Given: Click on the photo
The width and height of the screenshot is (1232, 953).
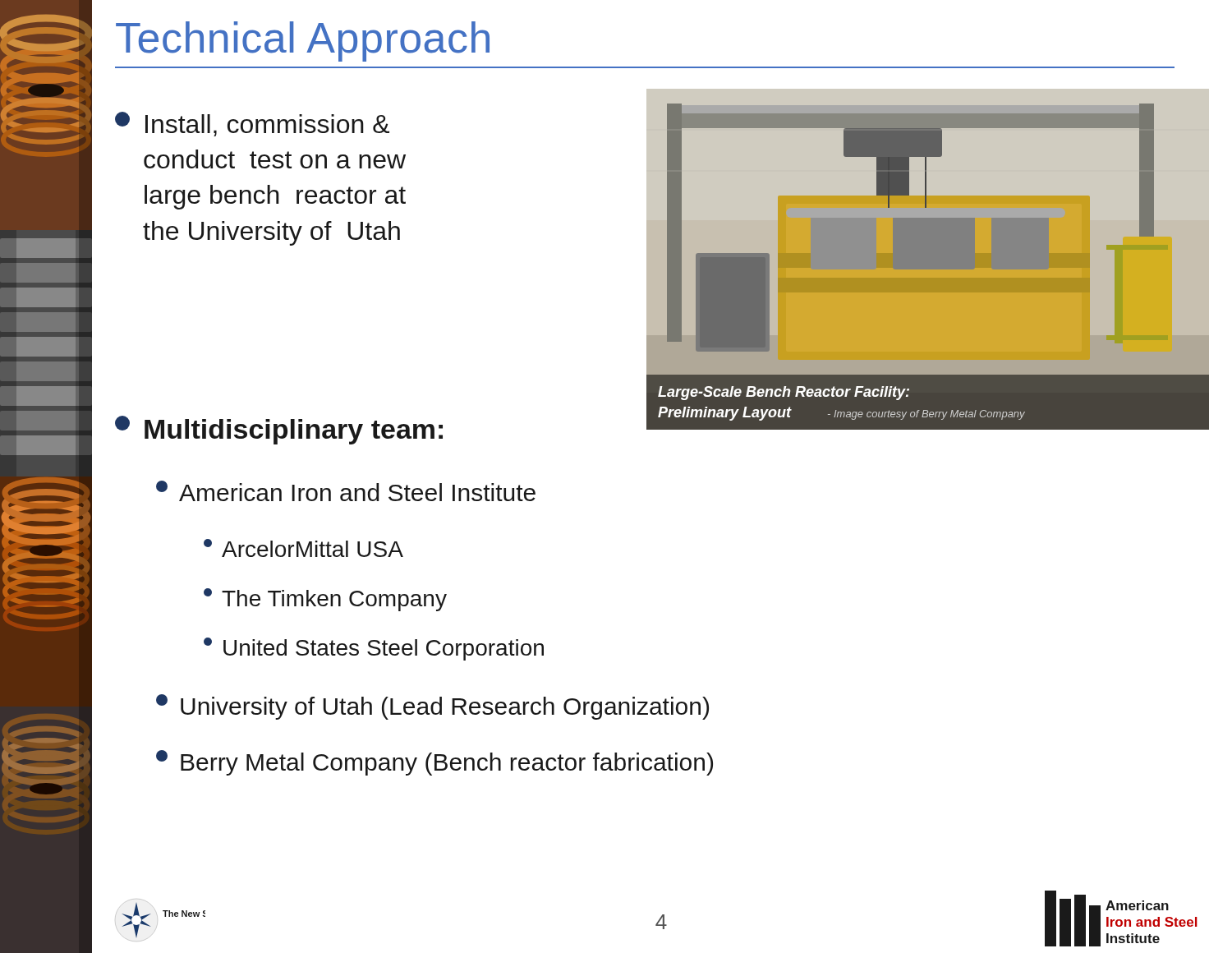Looking at the screenshot, I should (928, 259).
